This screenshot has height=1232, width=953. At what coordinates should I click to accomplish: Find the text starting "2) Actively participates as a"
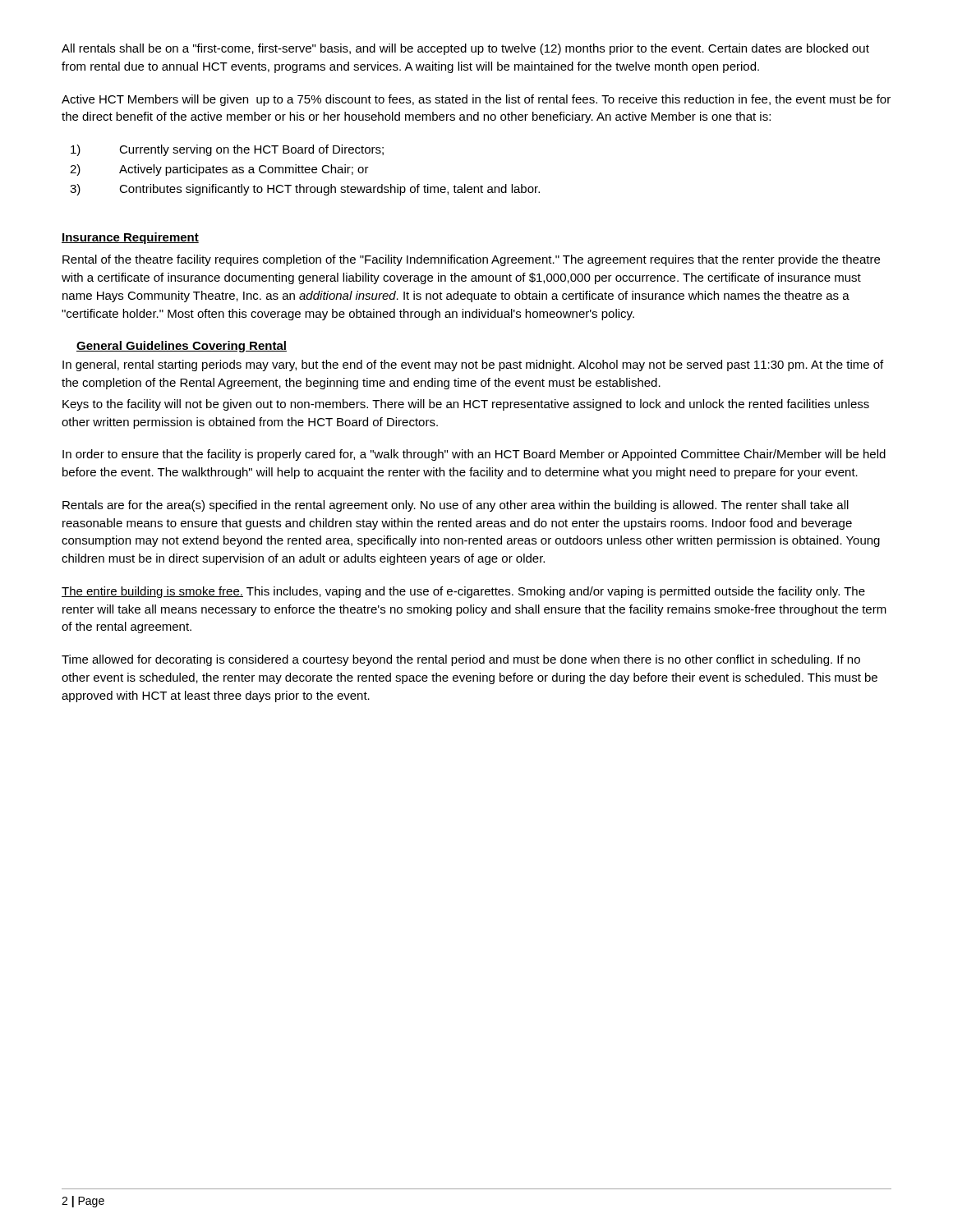(219, 170)
